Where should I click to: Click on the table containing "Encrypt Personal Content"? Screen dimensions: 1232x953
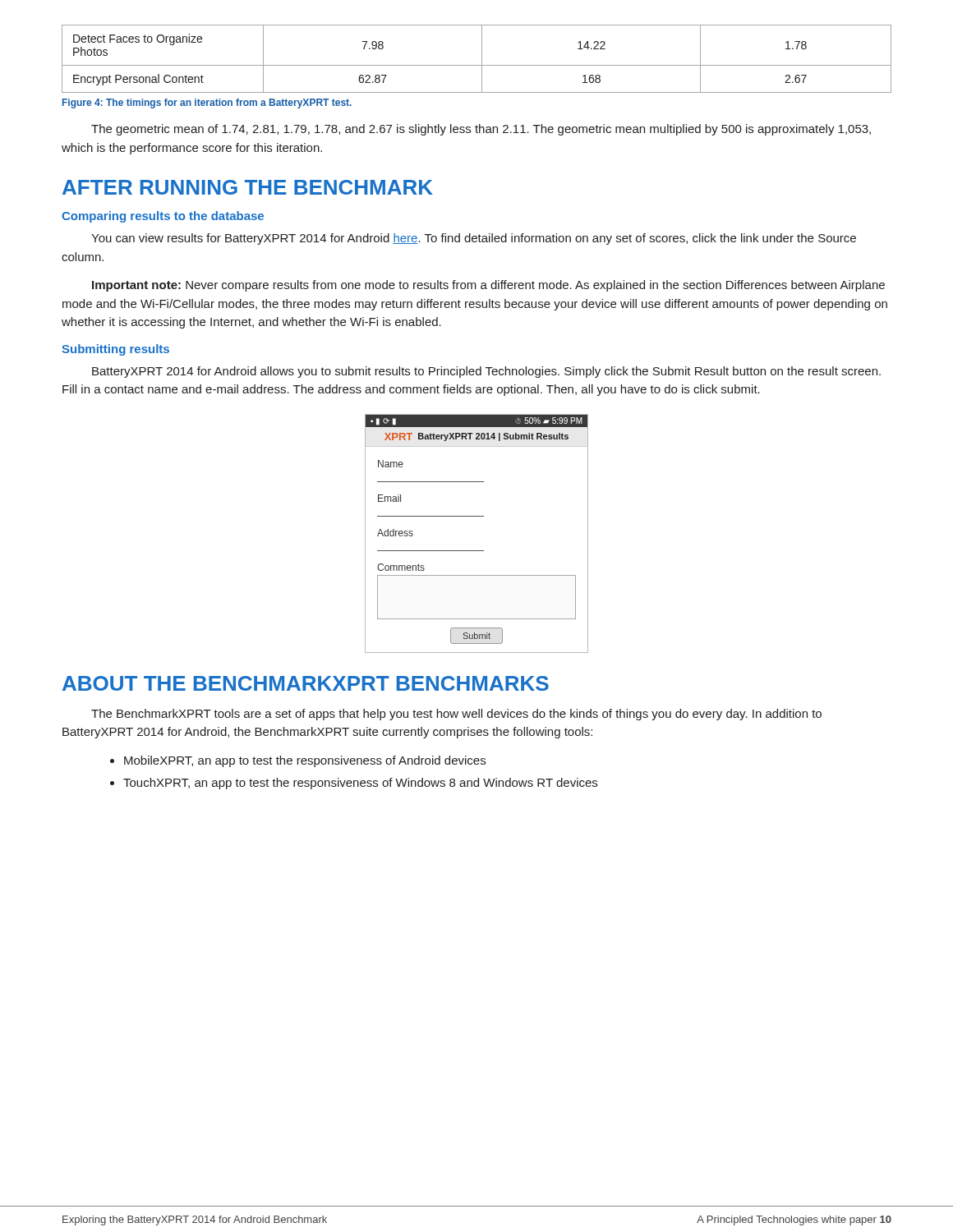click(476, 59)
